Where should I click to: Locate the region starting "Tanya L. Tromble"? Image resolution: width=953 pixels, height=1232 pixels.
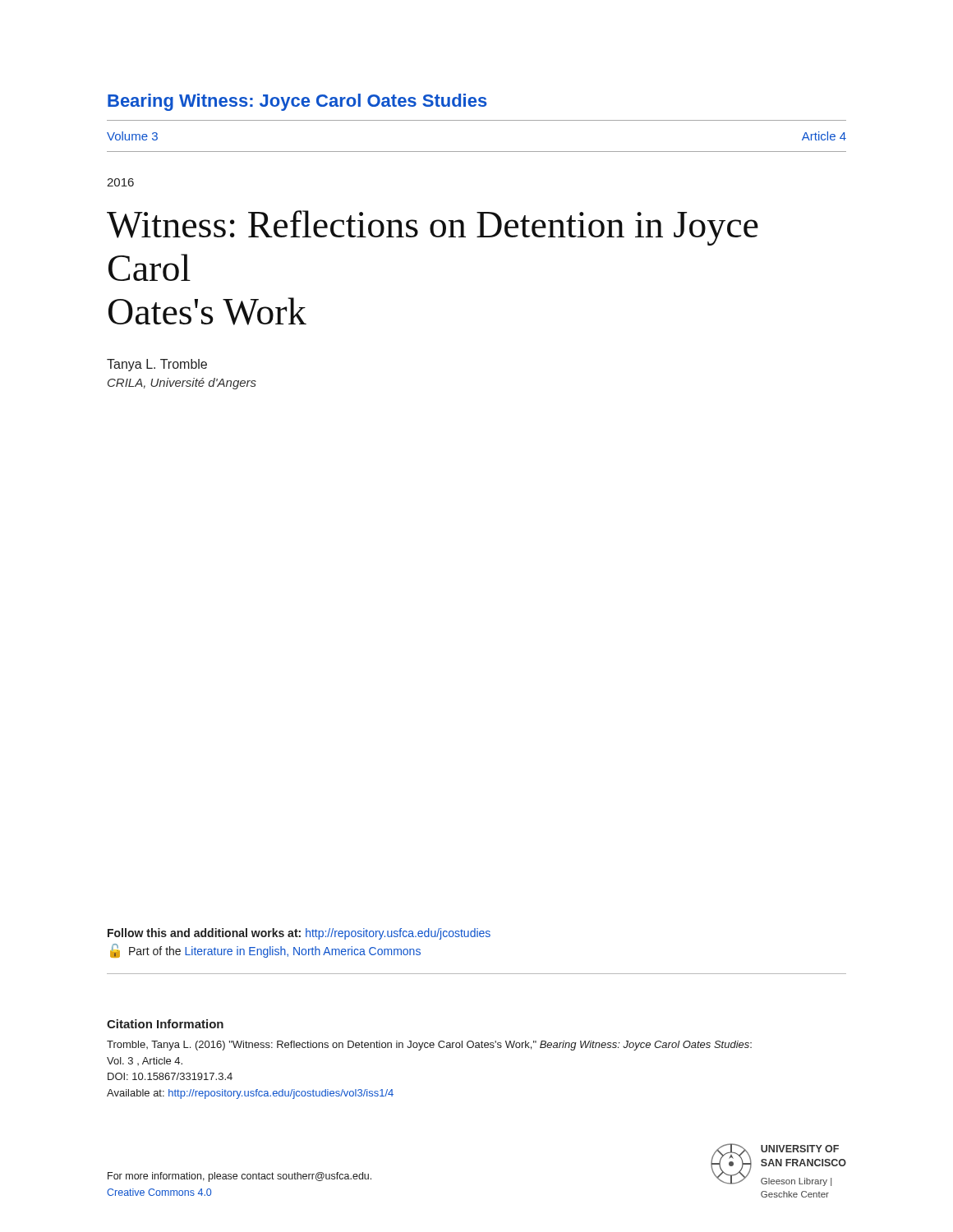point(157,364)
